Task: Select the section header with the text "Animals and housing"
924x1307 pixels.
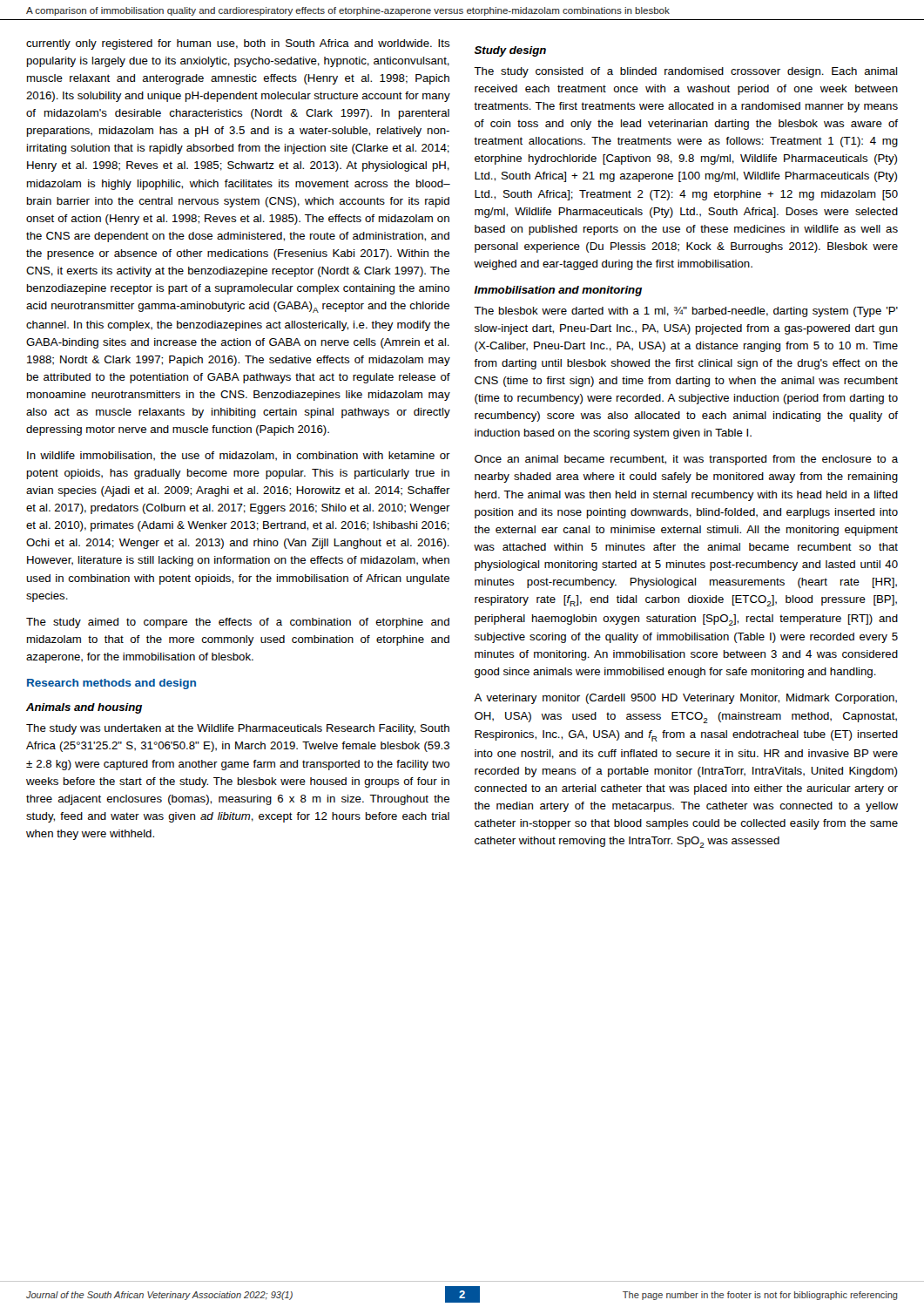Action: pos(84,707)
